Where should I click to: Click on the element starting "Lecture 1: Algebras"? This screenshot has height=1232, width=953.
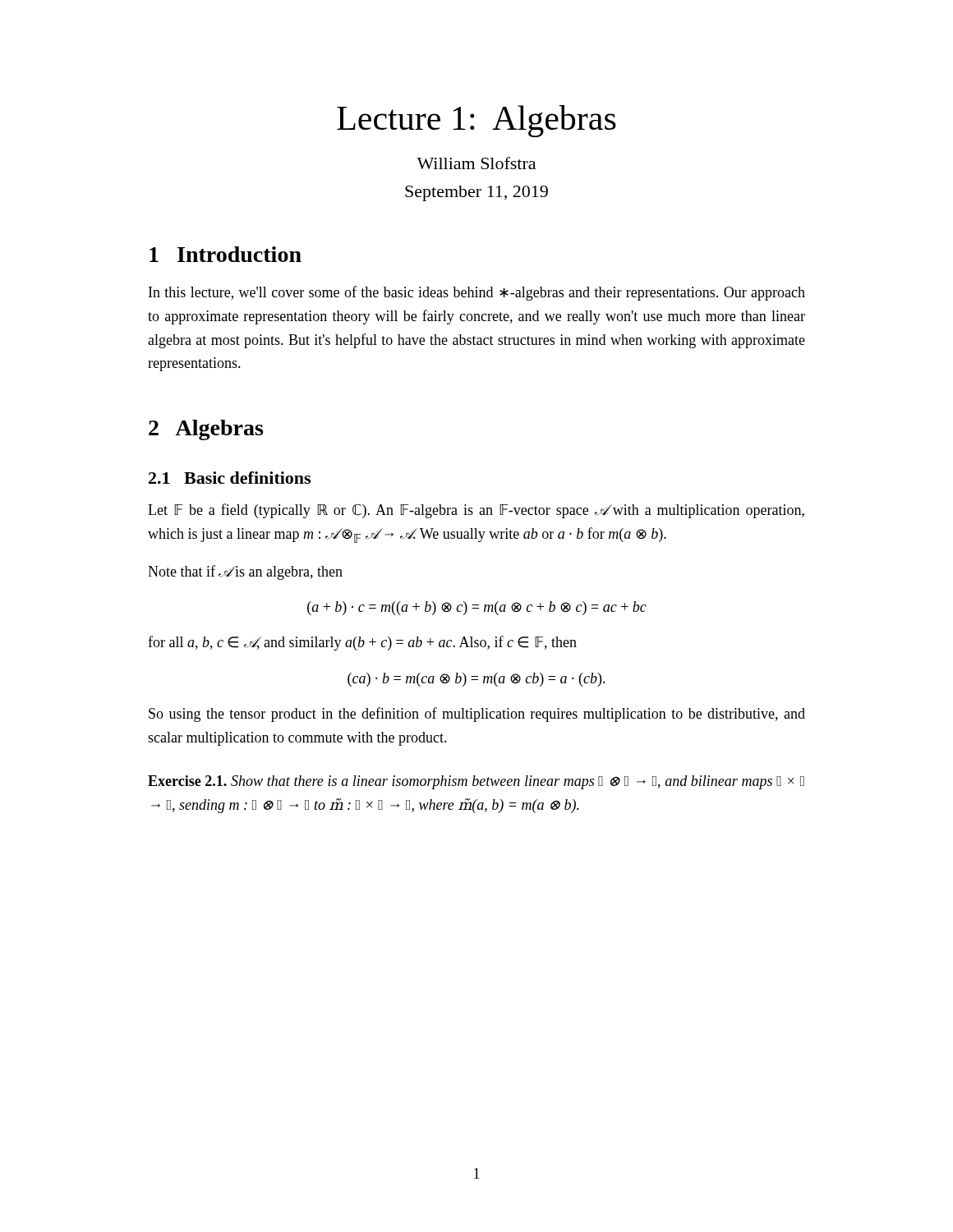(x=476, y=118)
